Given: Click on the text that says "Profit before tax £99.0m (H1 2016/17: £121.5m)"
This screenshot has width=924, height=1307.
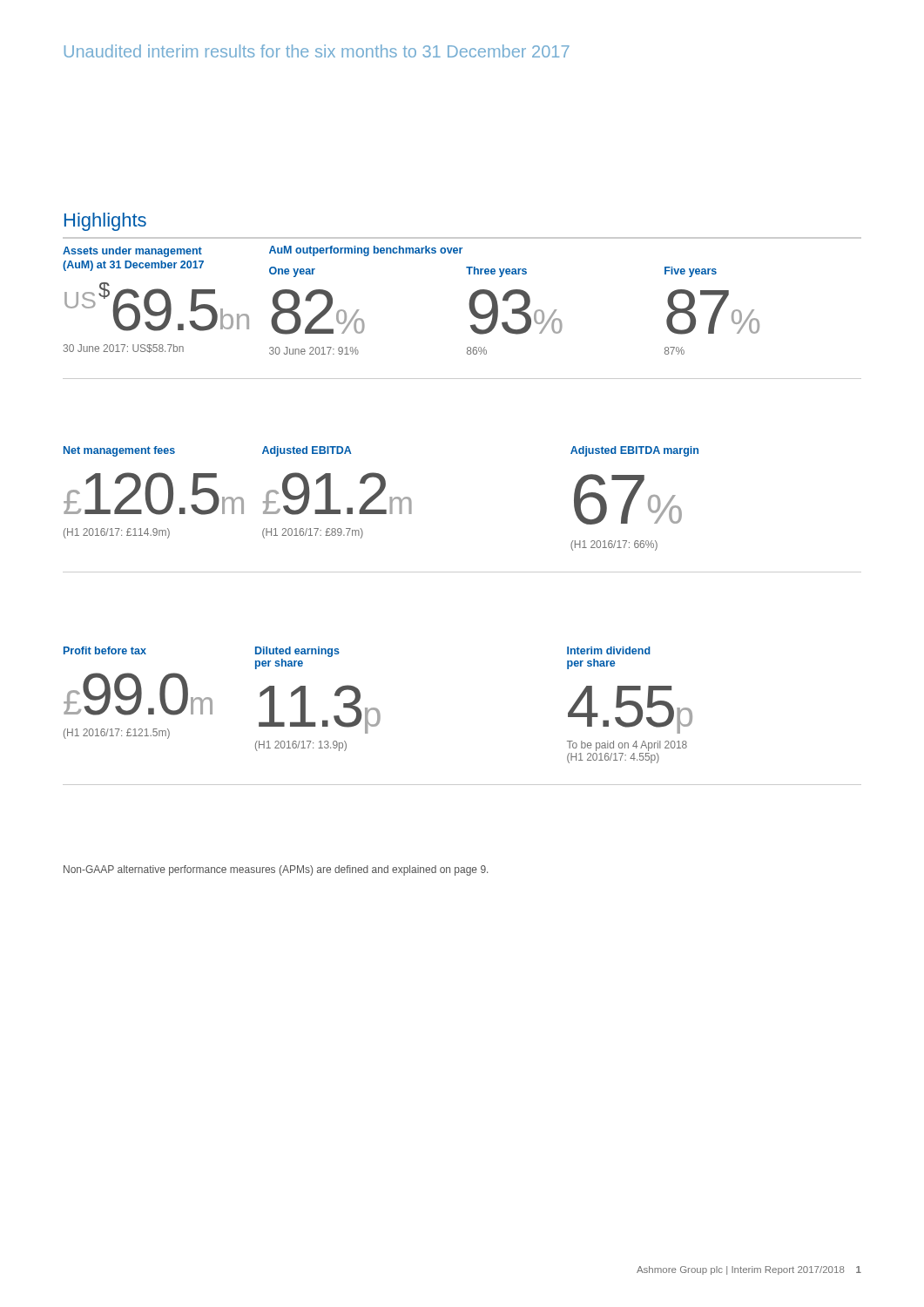Looking at the screenshot, I should (x=150, y=692).
